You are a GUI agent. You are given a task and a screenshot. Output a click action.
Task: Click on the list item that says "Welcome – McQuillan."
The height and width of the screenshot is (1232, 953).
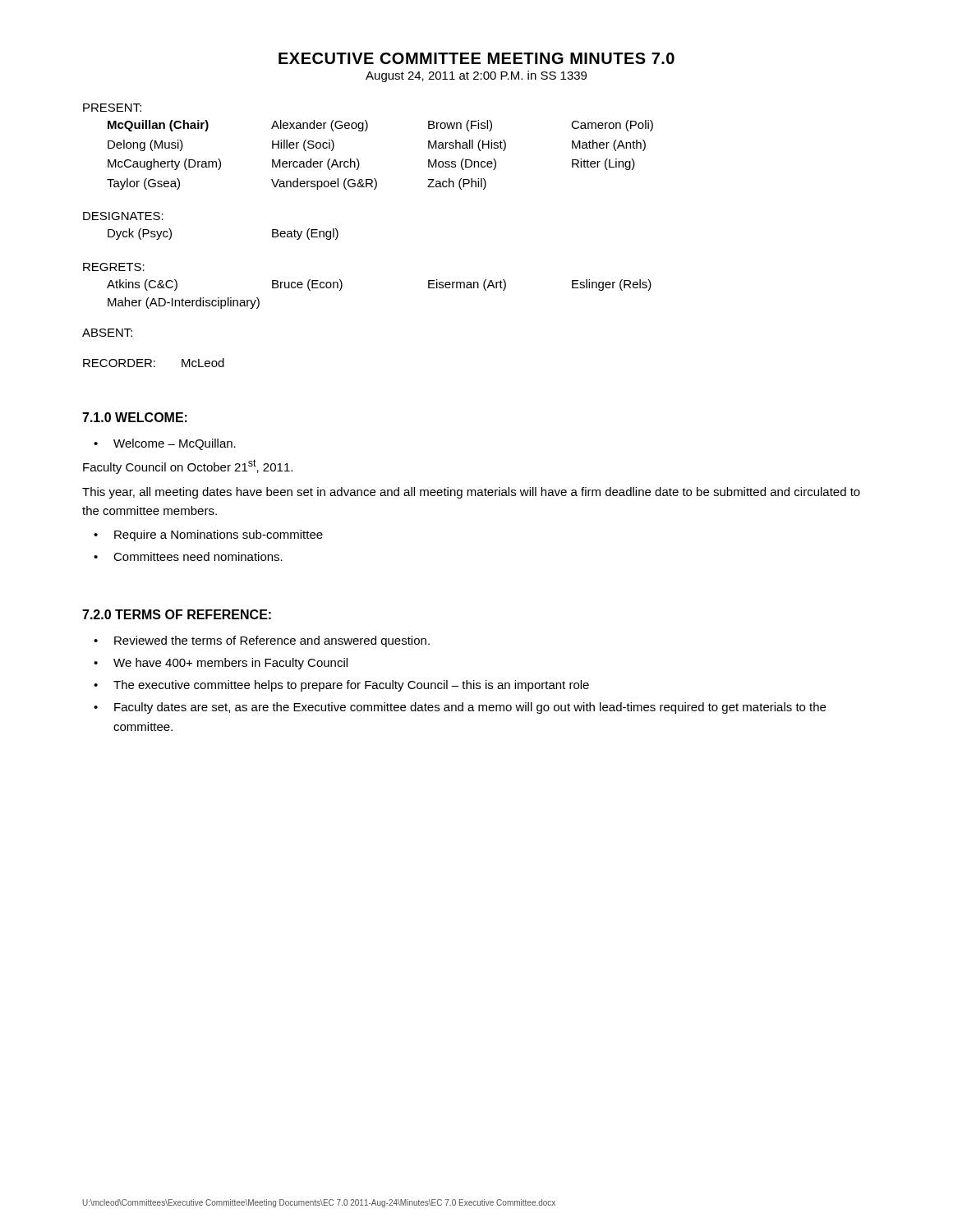[175, 443]
